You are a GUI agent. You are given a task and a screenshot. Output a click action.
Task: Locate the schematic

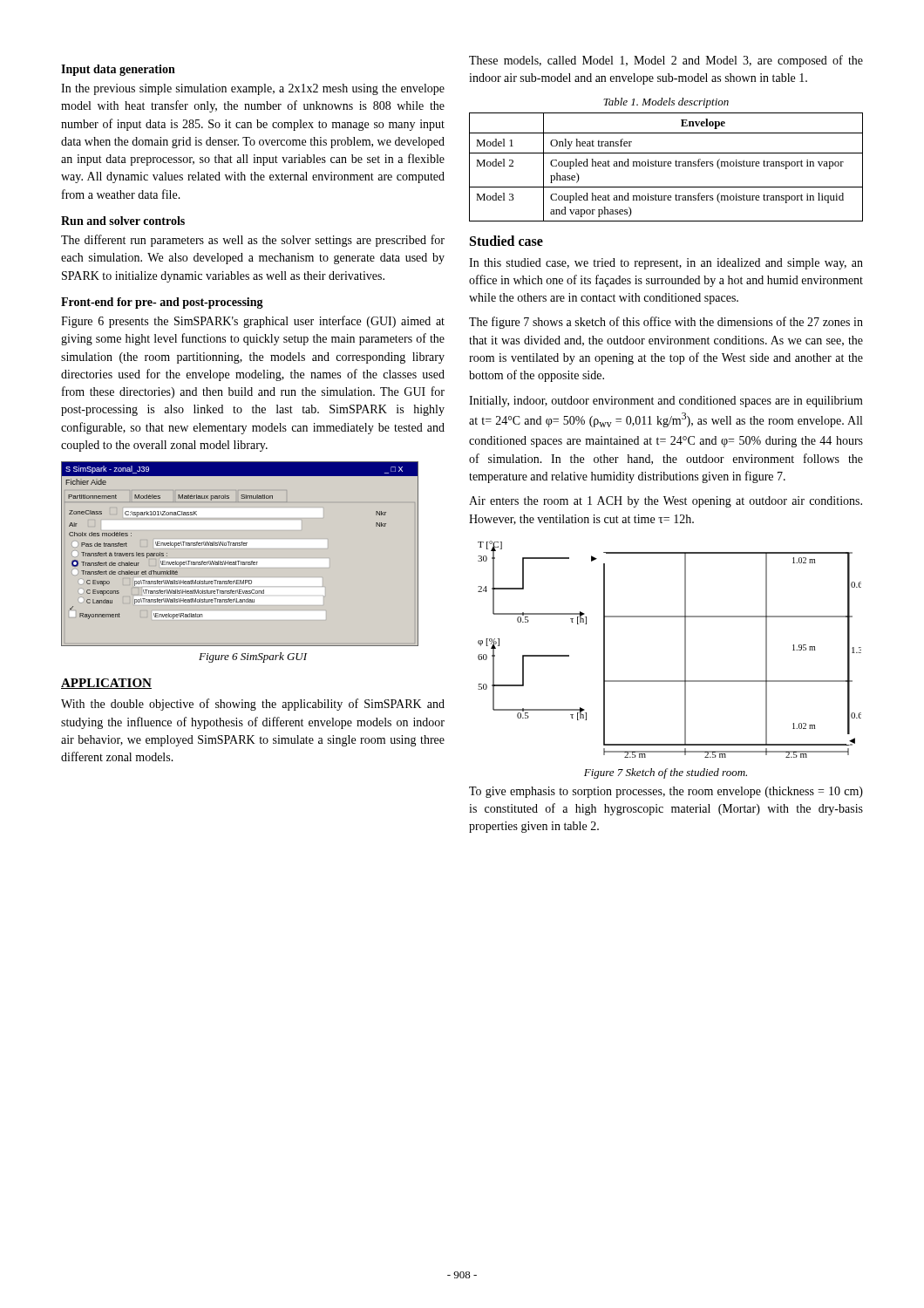click(x=666, y=649)
